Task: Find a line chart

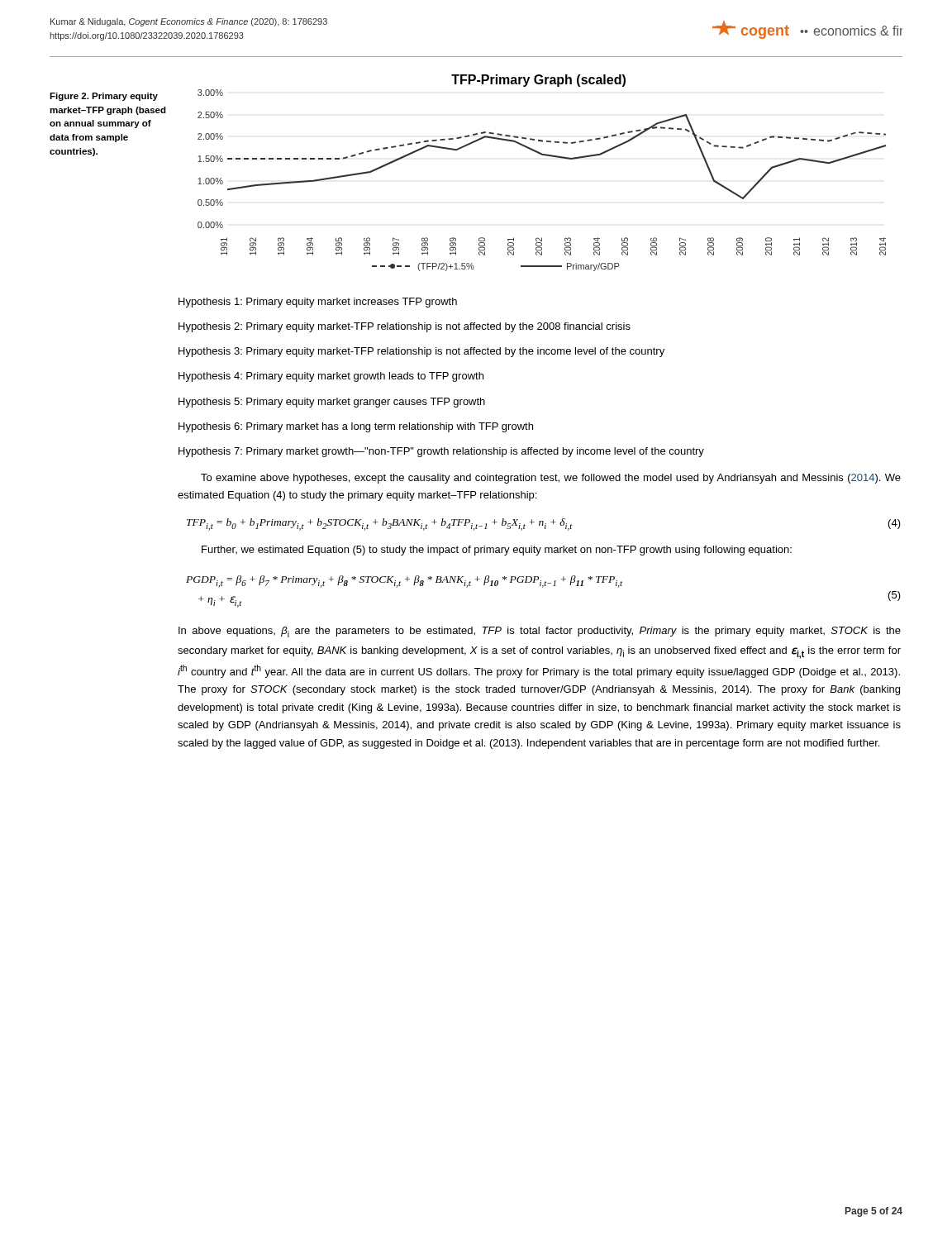Action: [x=539, y=177]
